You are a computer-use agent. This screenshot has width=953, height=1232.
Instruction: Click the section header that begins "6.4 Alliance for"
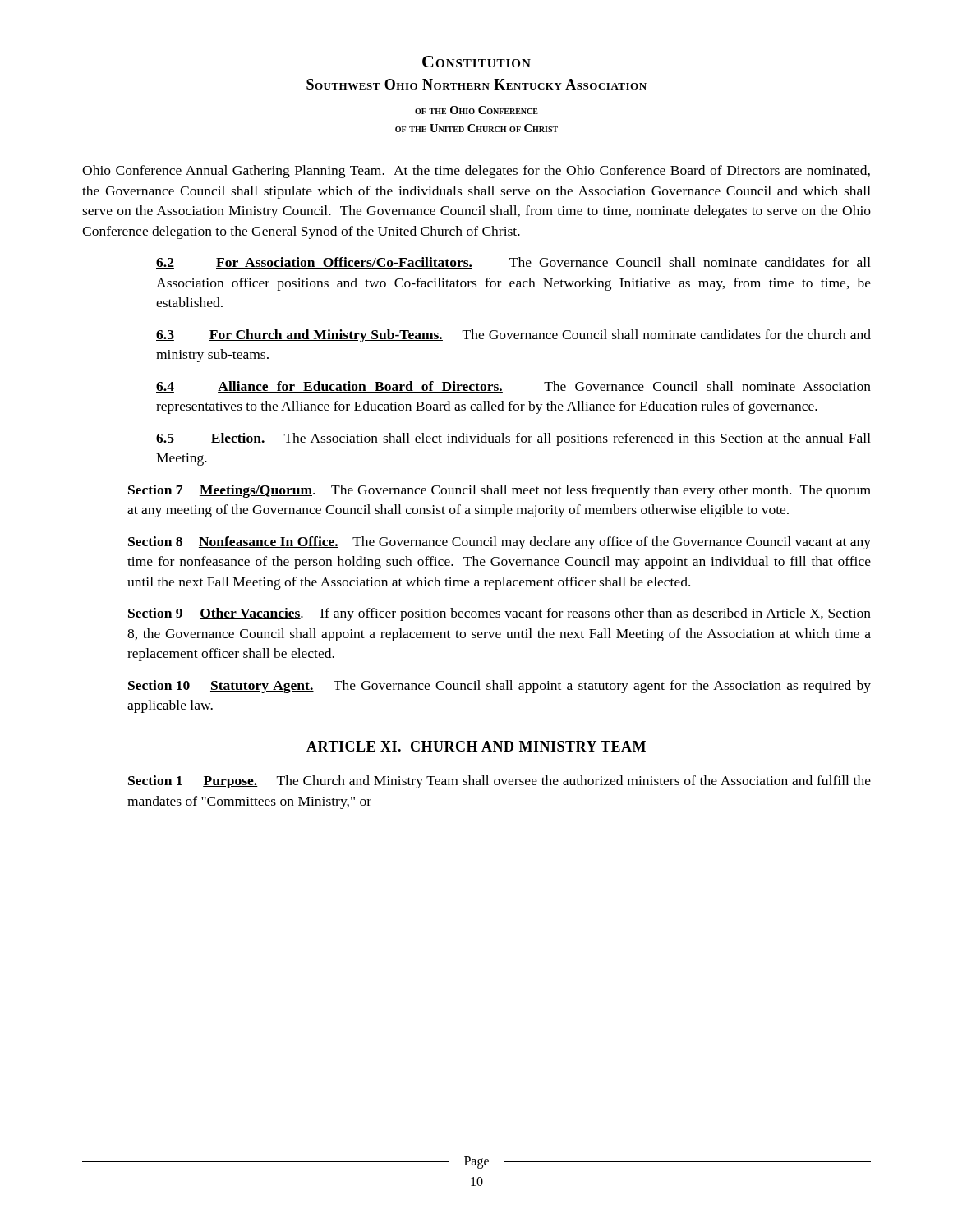coord(513,395)
